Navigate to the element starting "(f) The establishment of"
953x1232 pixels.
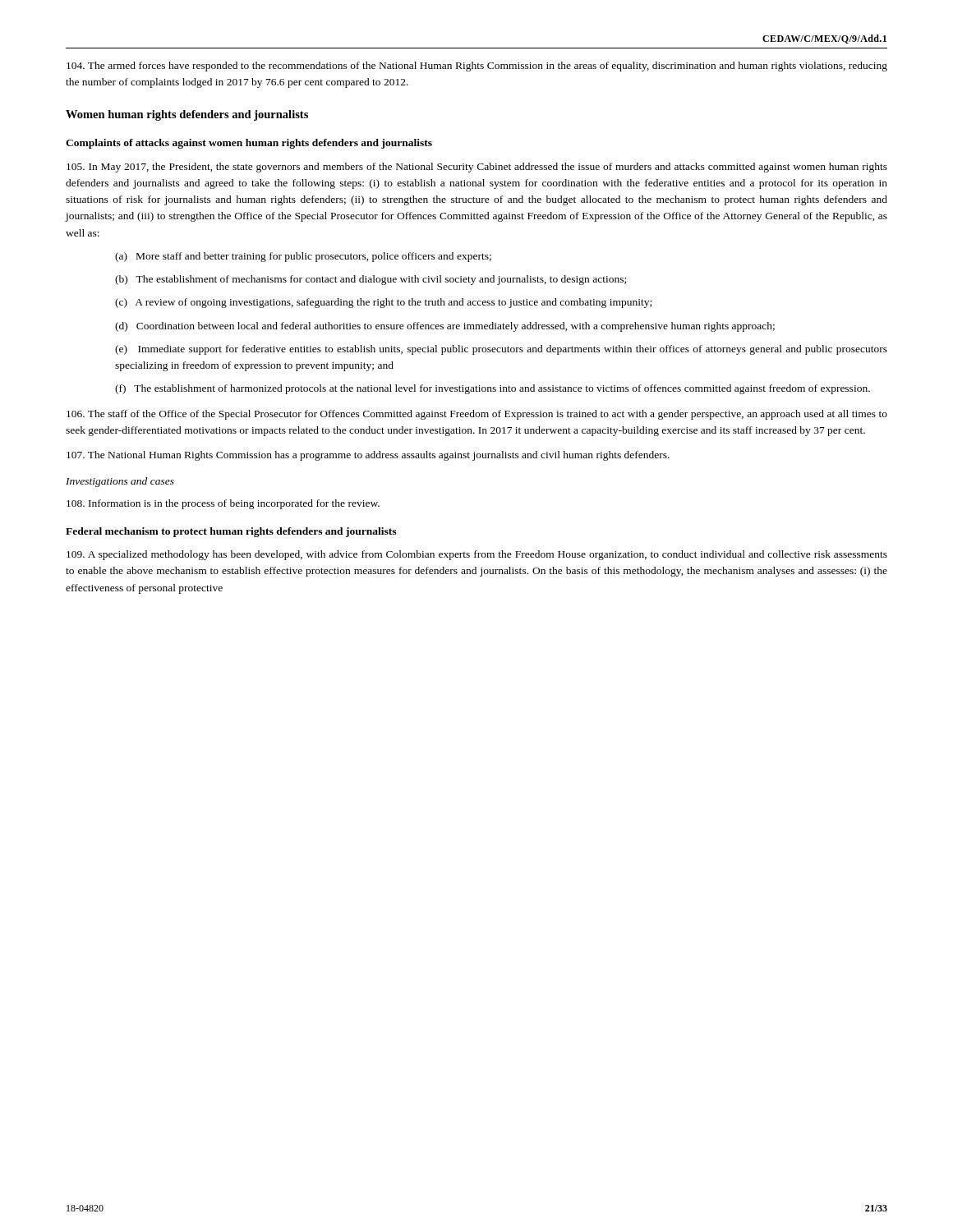pos(493,388)
